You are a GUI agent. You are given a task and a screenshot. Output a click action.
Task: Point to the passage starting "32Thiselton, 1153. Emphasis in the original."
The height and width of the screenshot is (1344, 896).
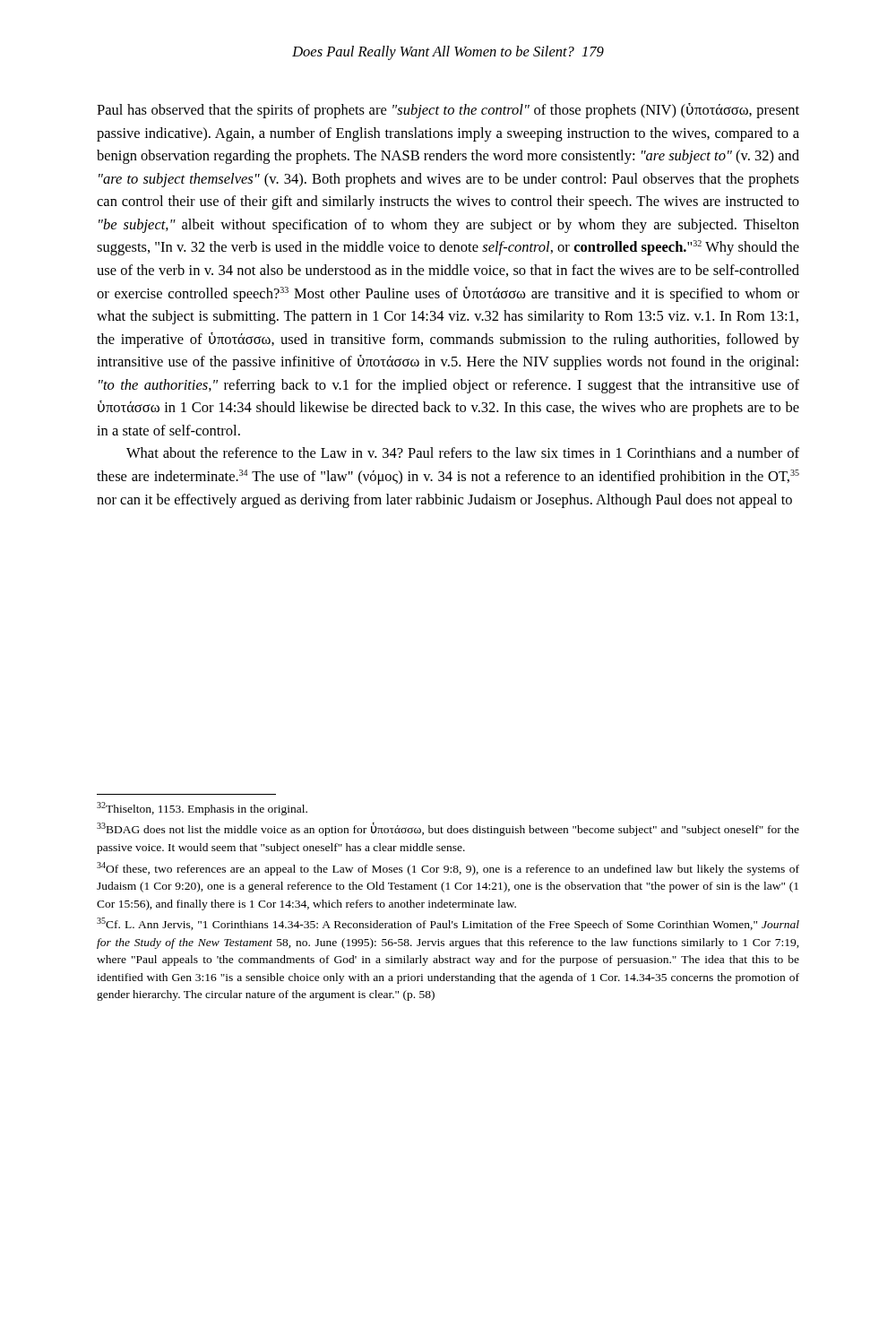448,899
